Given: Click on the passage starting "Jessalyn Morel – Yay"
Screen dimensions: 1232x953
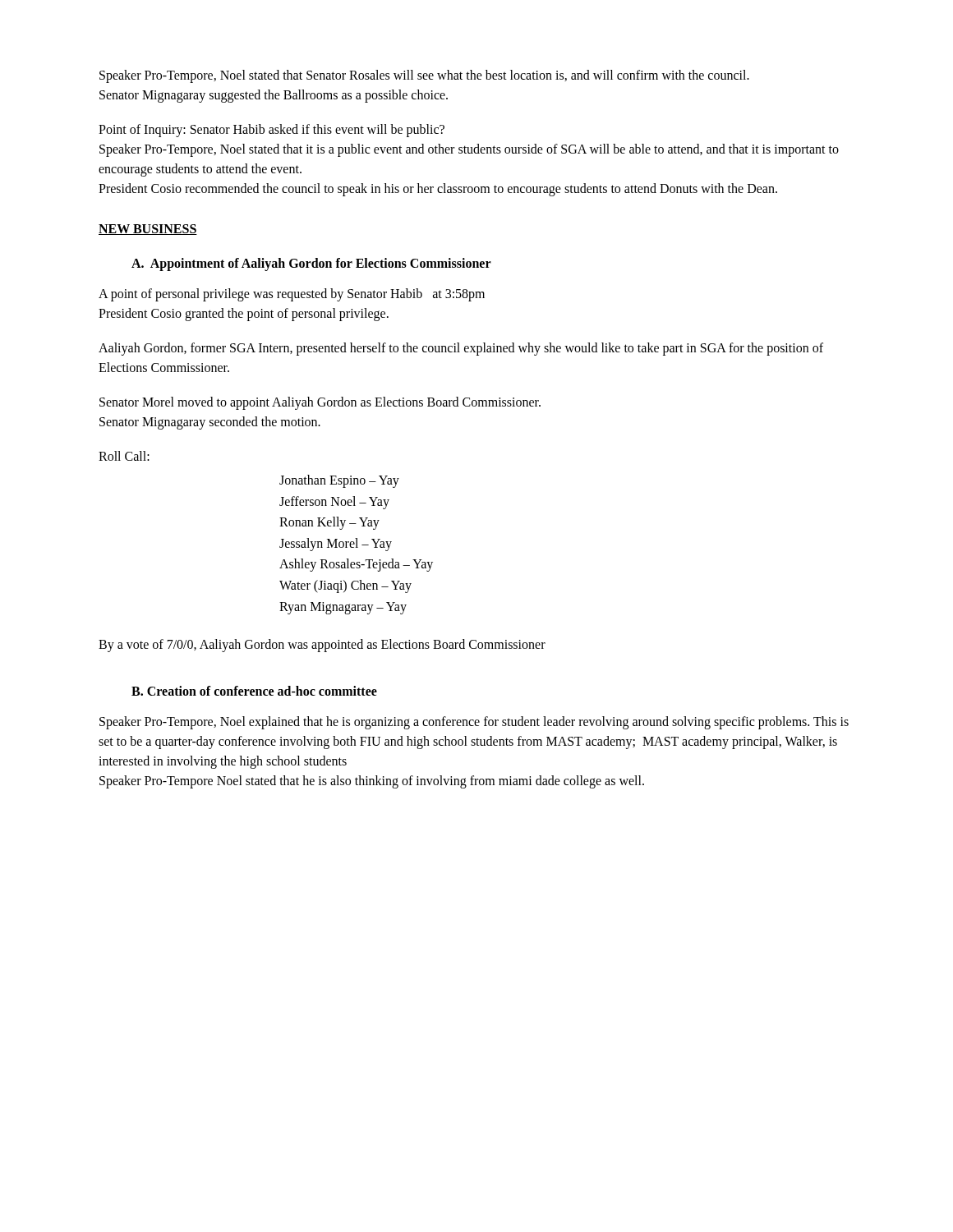Looking at the screenshot, I should click(336, 543).
